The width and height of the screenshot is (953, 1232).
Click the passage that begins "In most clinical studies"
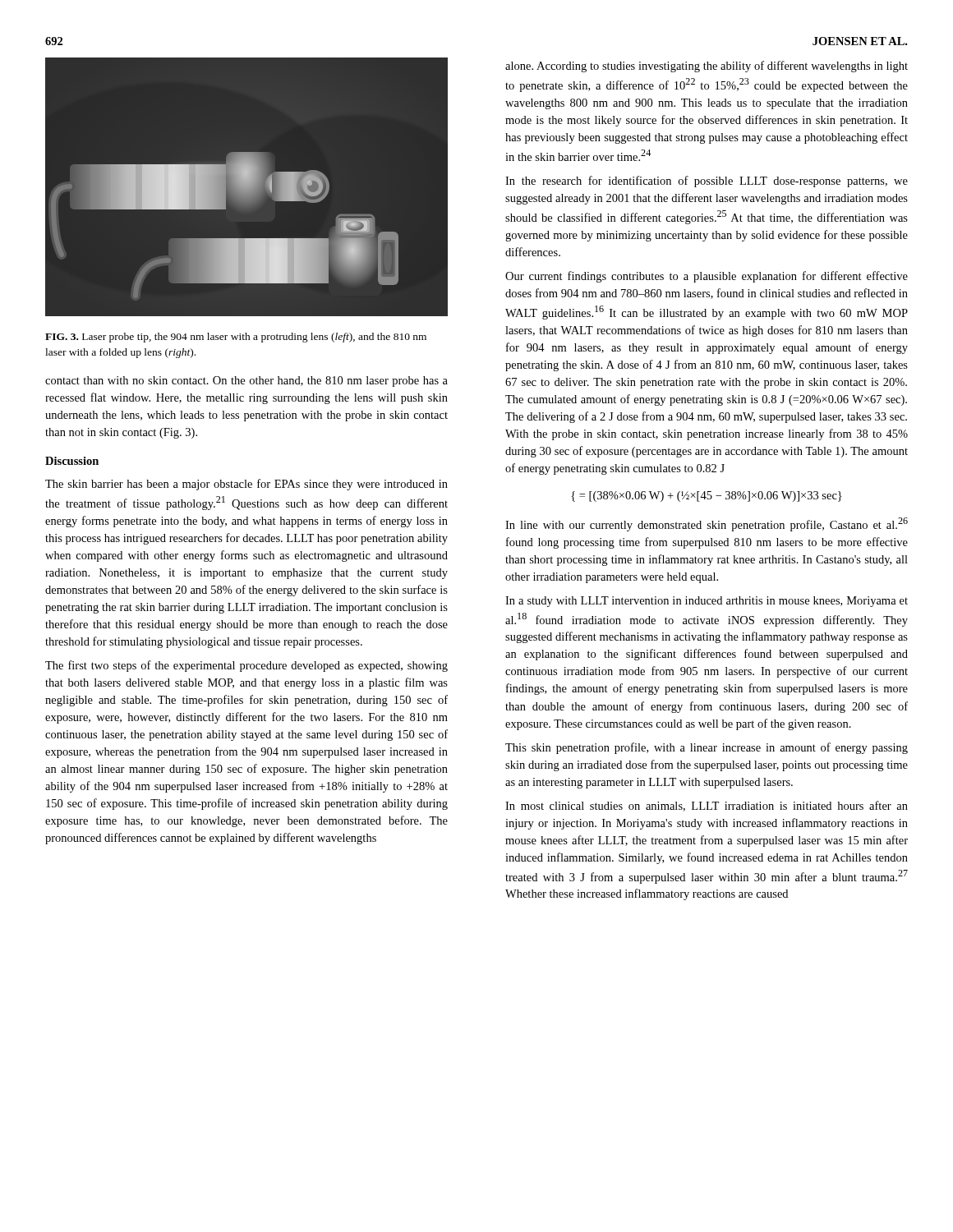(707, 850)
